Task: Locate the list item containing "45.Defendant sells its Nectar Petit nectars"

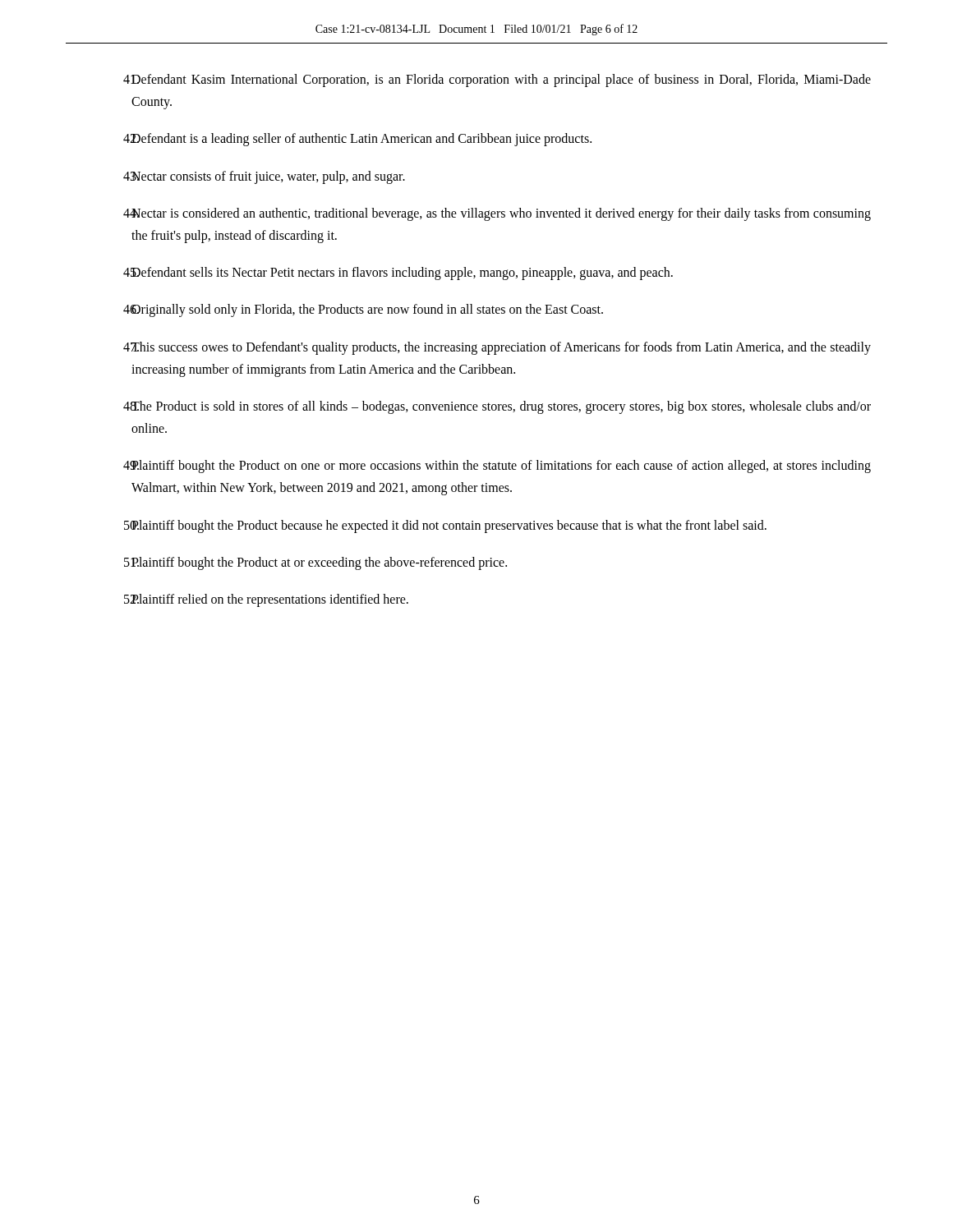Action: pyautogui.click(x=476, y=272)
